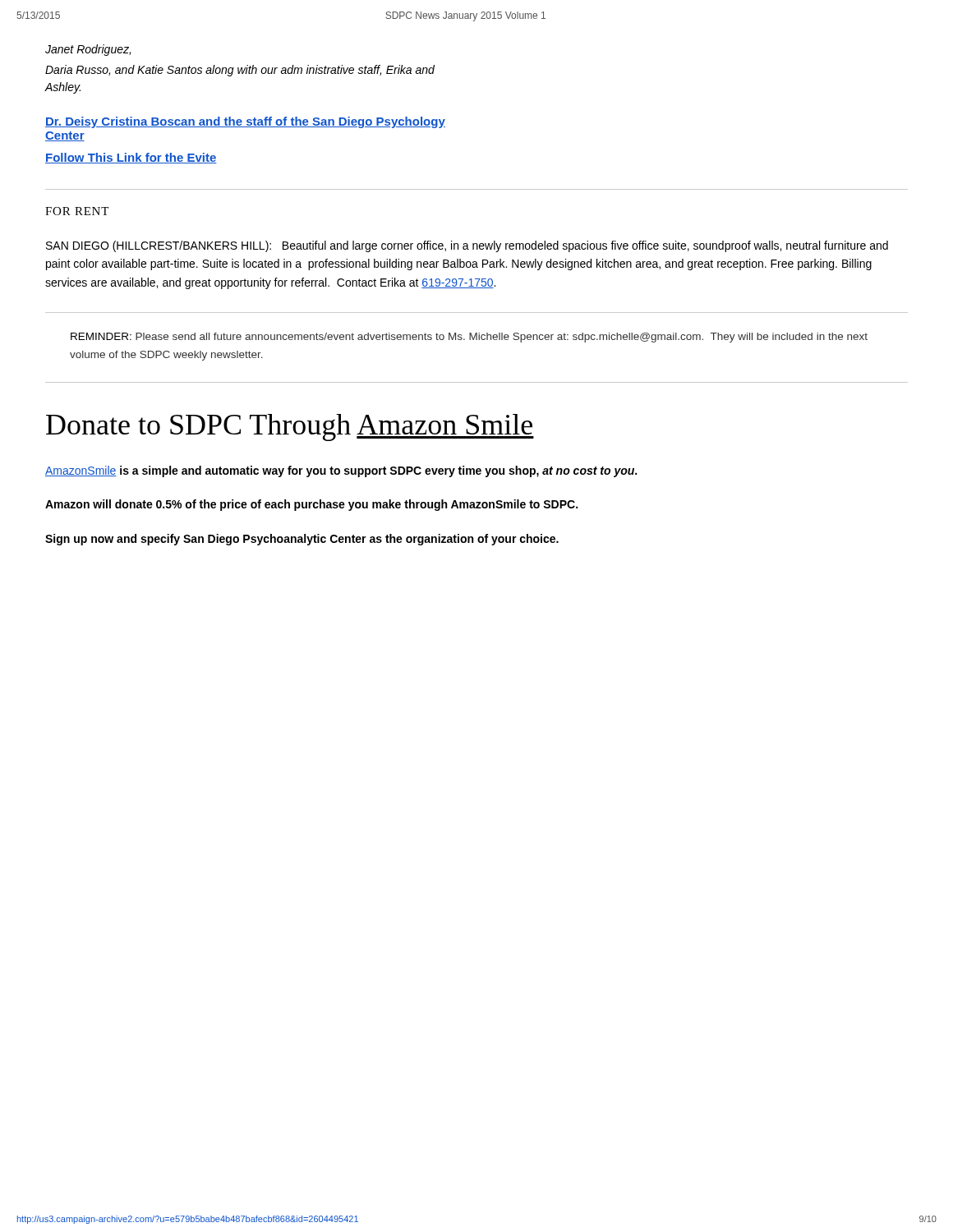Select the region starting "Dr. Deisy Cristina Boscan and the"
This screenshot has width=953, height=1232.
pyautogui.click(x=245, y=128)
